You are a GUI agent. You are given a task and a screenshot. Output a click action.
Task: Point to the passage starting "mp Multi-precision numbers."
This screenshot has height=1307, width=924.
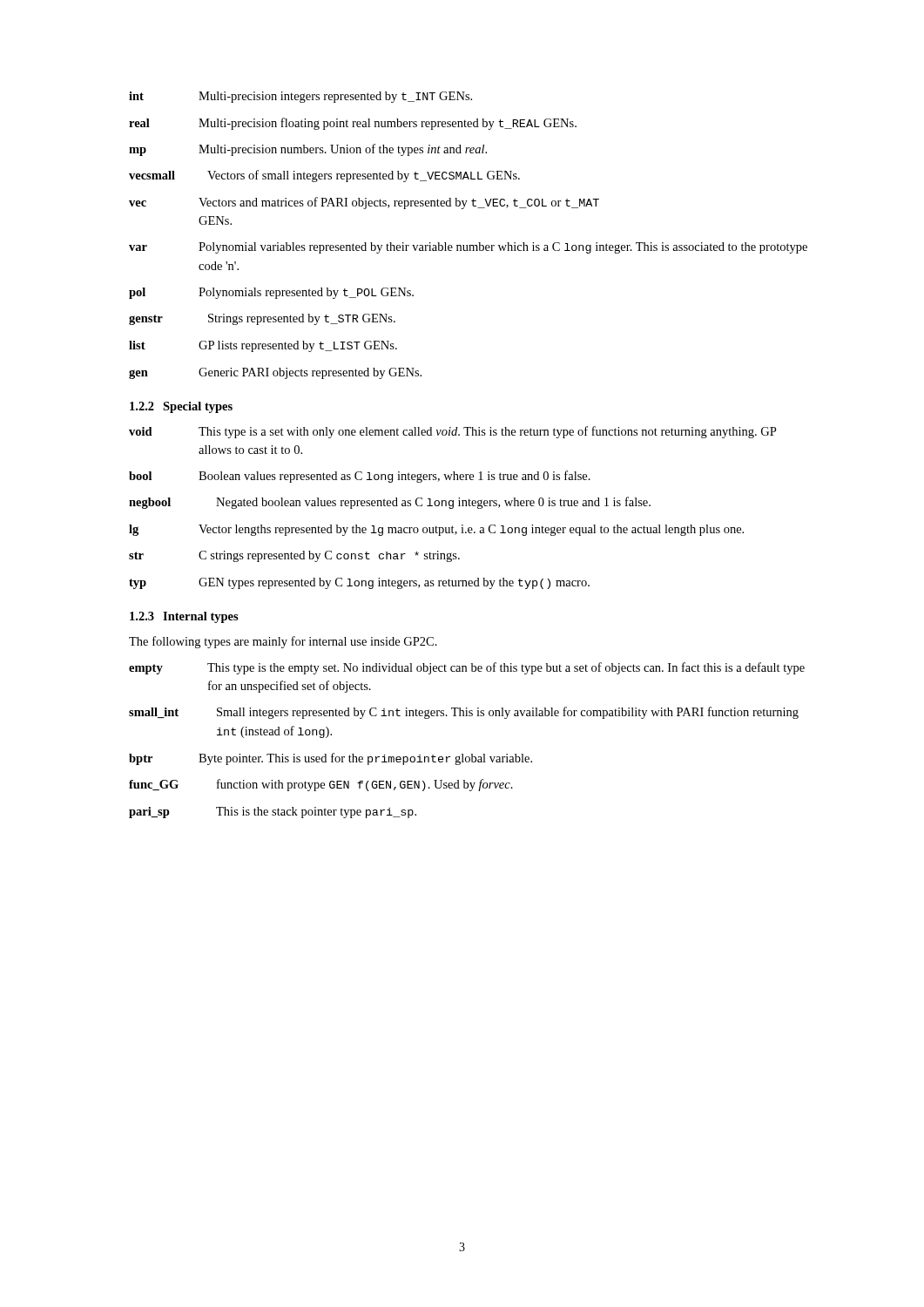point(470,150)
